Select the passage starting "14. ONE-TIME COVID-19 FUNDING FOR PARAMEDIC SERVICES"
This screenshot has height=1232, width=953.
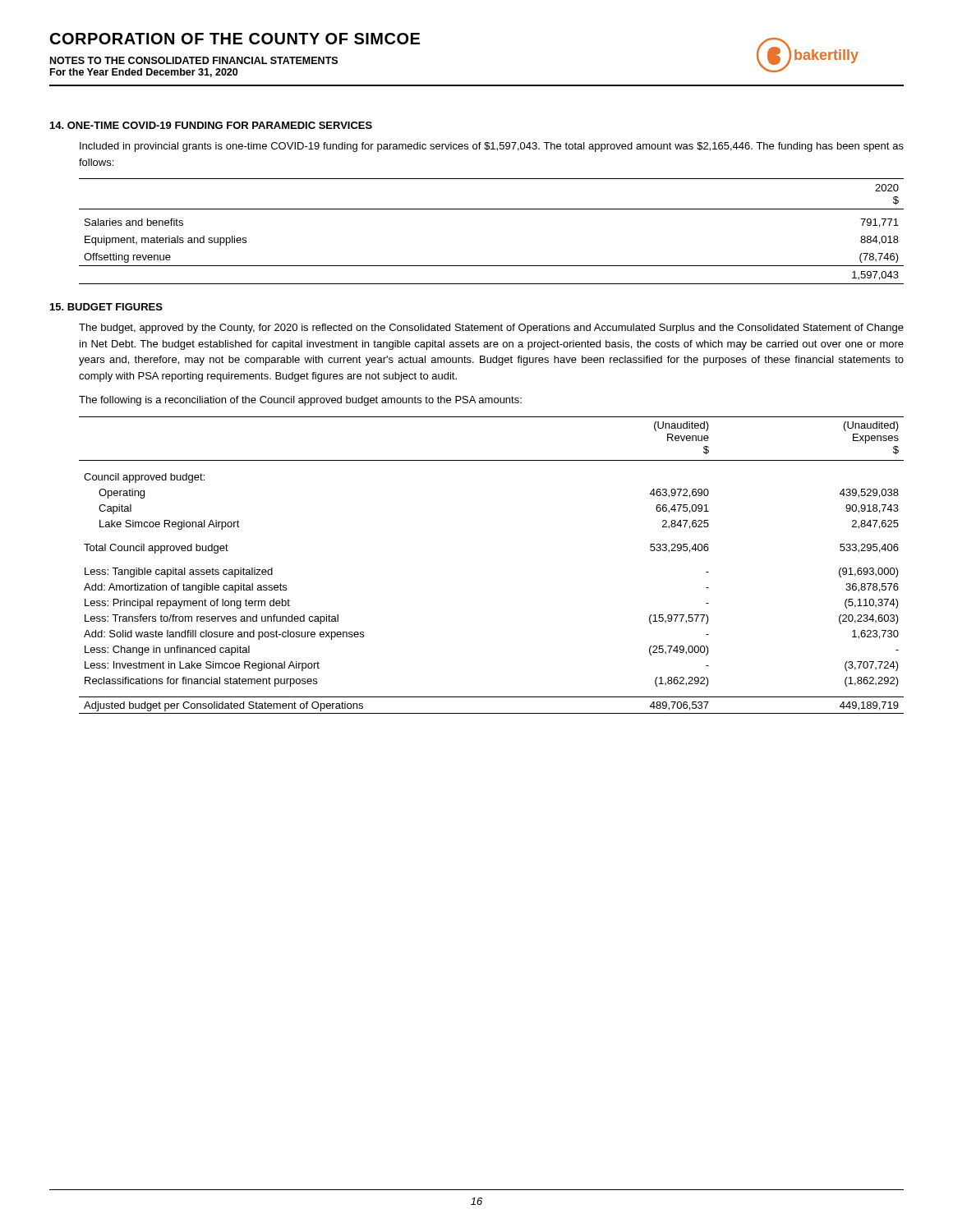click(x=211, y=125)
